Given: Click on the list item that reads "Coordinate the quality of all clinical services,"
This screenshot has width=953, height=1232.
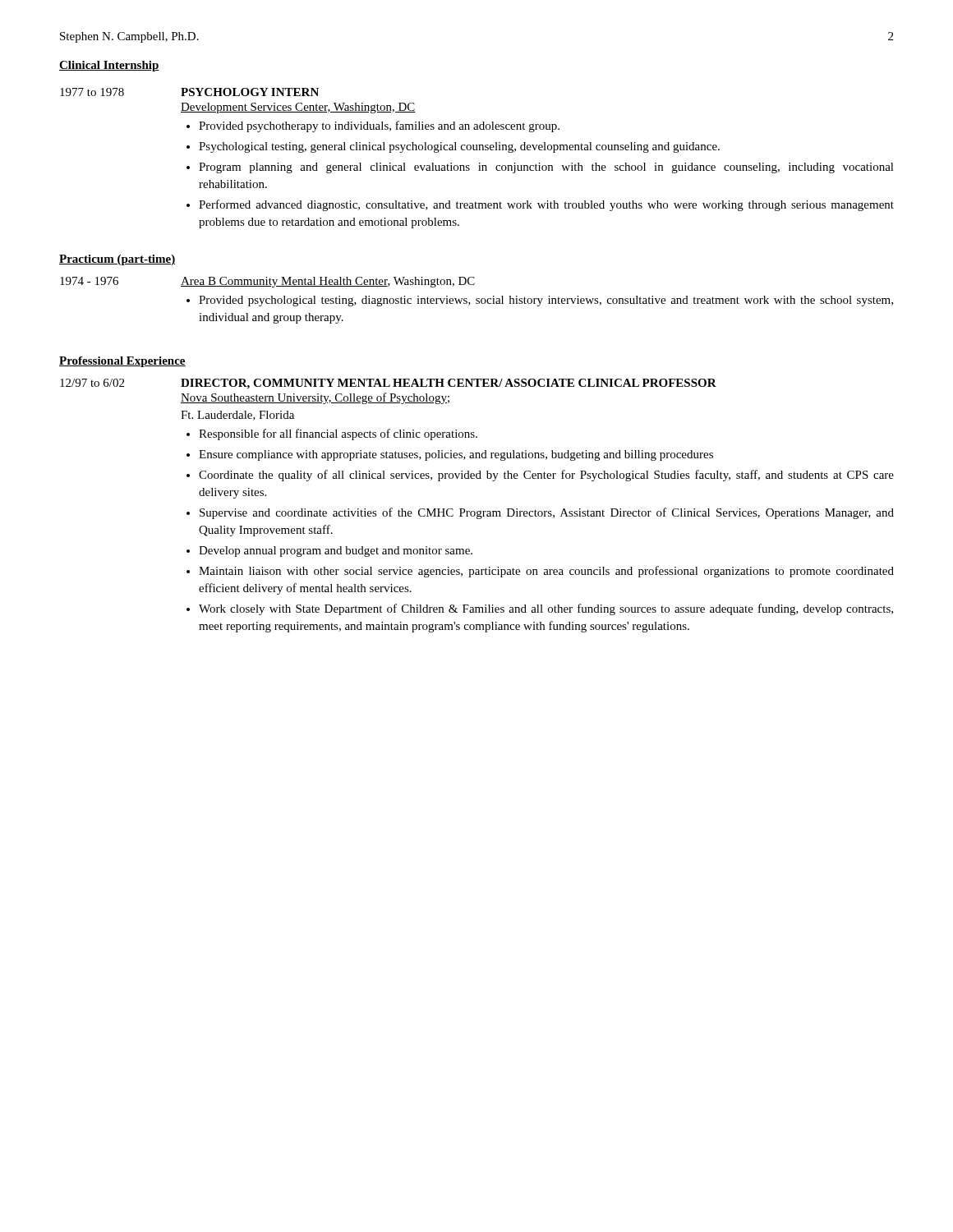Looking at the screenshot, I should [x=546, y=483].
